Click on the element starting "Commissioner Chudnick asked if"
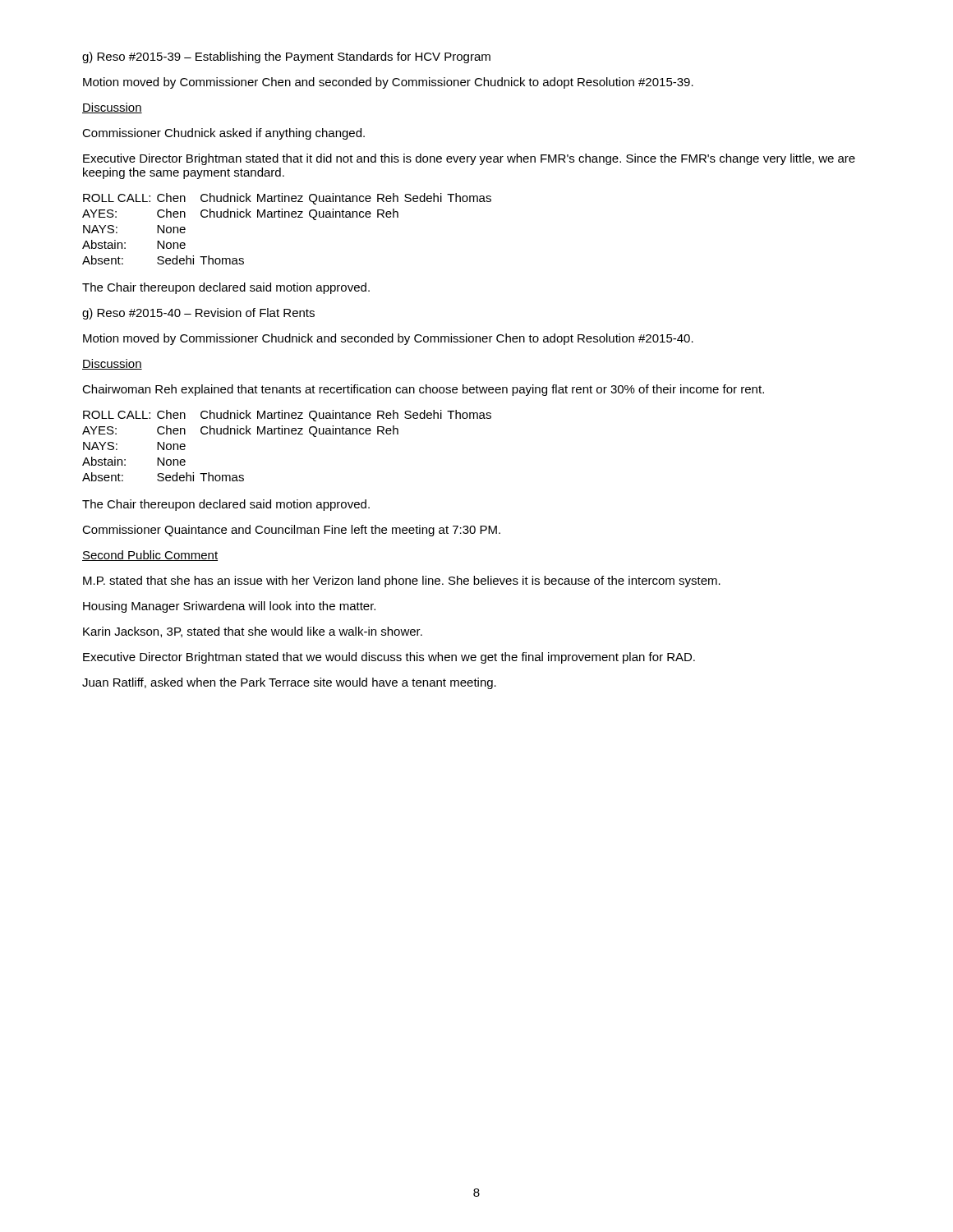953x1232 pixels. tap(224, 133)
